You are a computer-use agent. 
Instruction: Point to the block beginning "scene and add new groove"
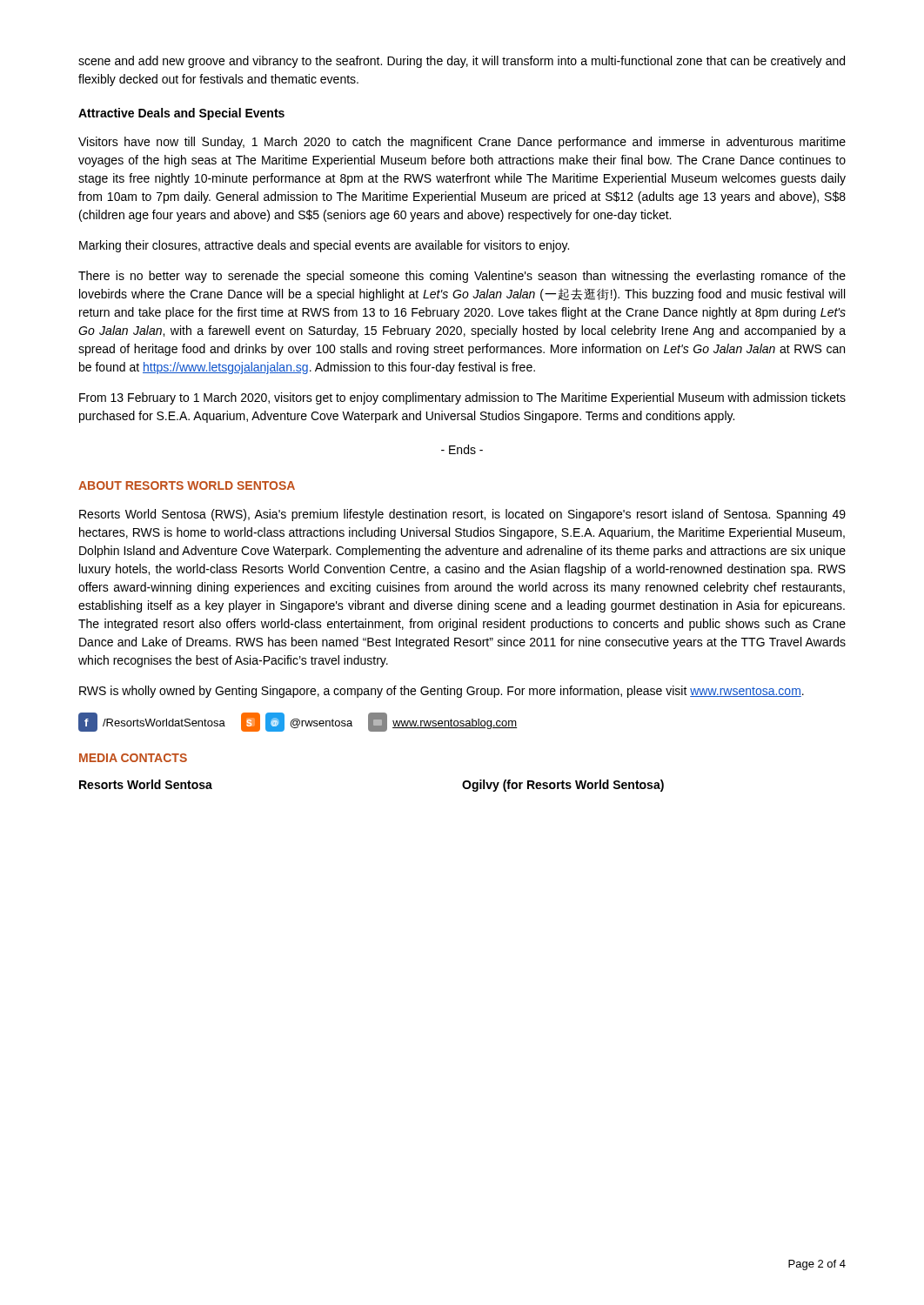(462, 70)
